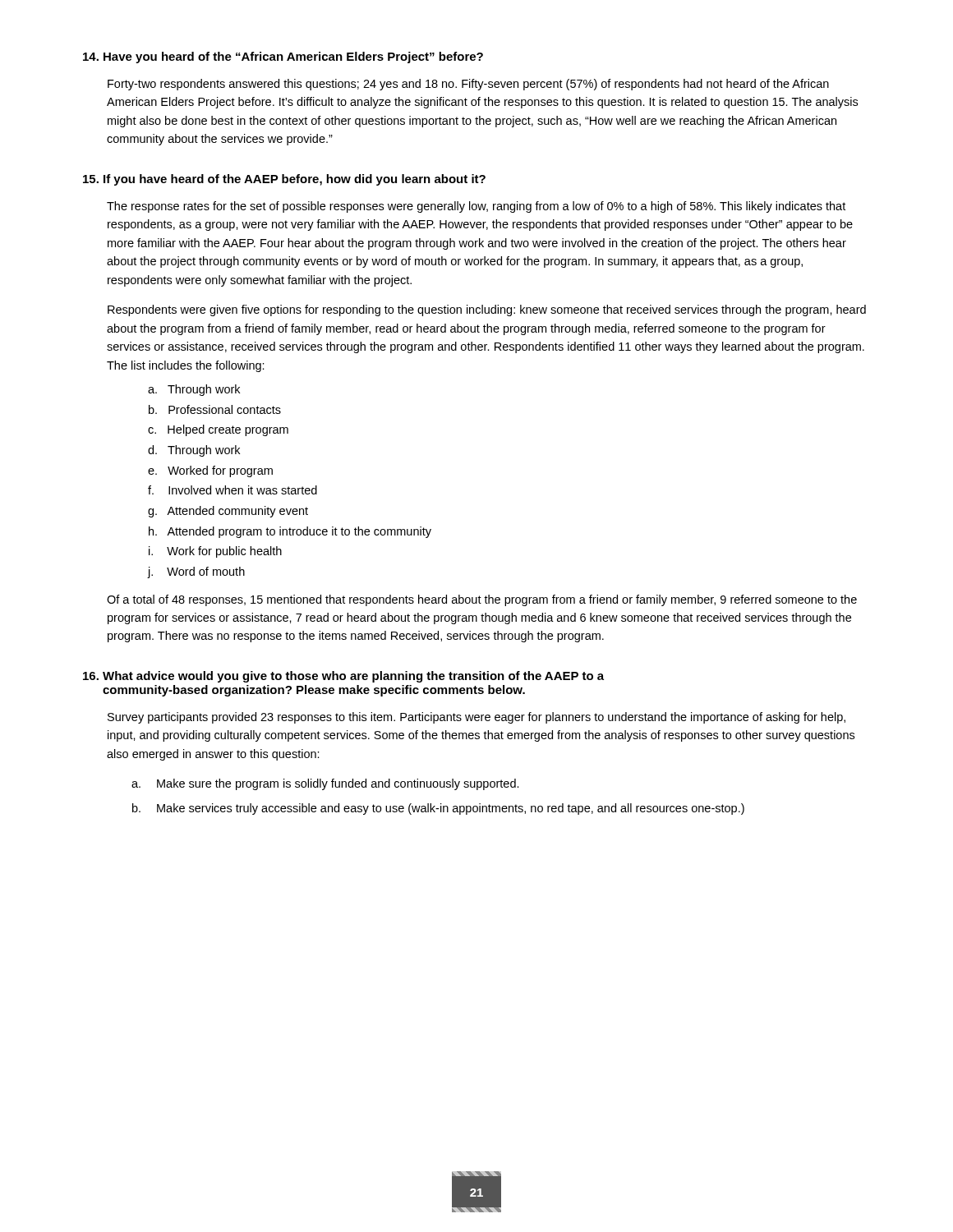The image size is (953, 1232).
Task: Select the section header containing "15. If you"
Action: 284,179
